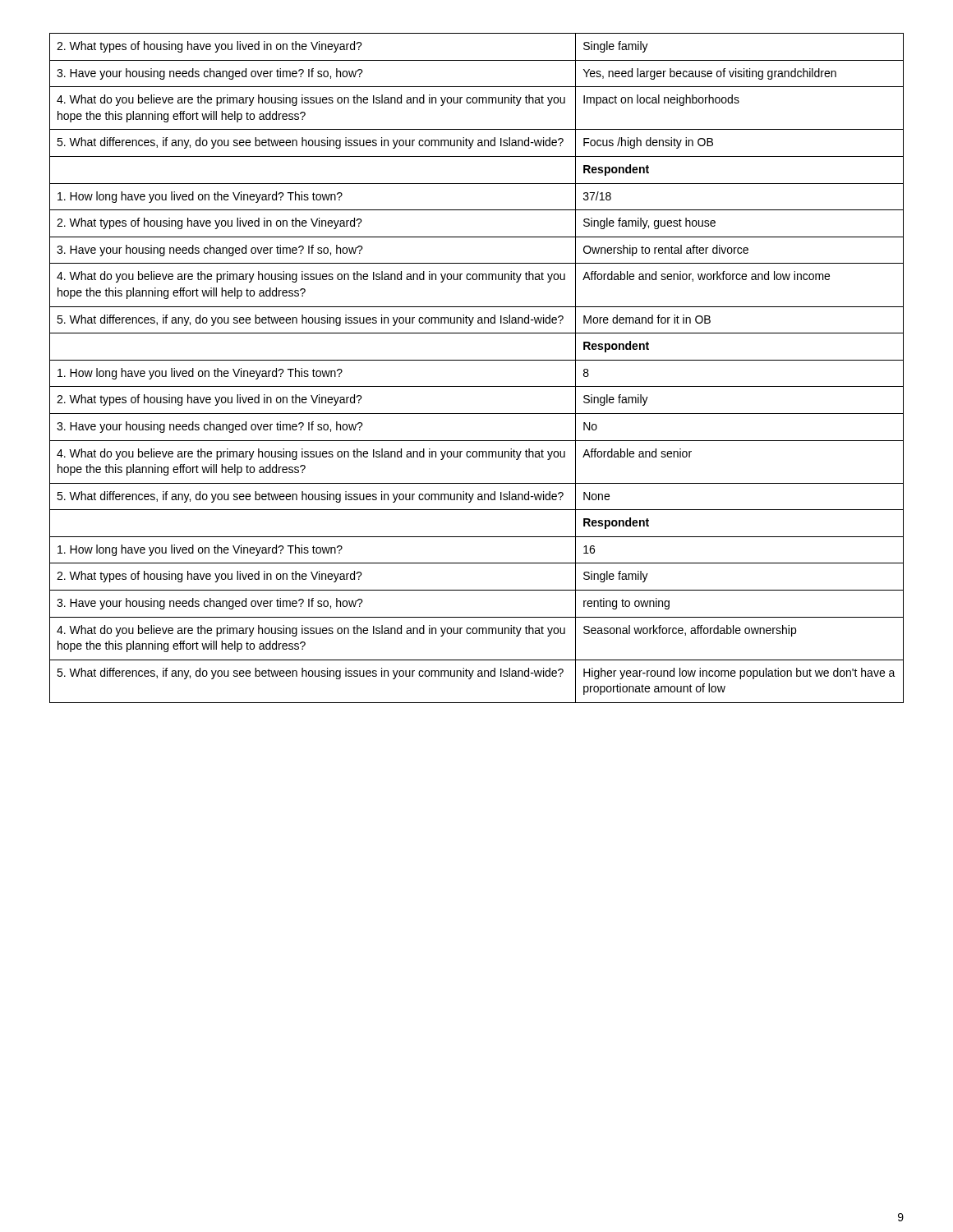Select a table

coord(476,368)
